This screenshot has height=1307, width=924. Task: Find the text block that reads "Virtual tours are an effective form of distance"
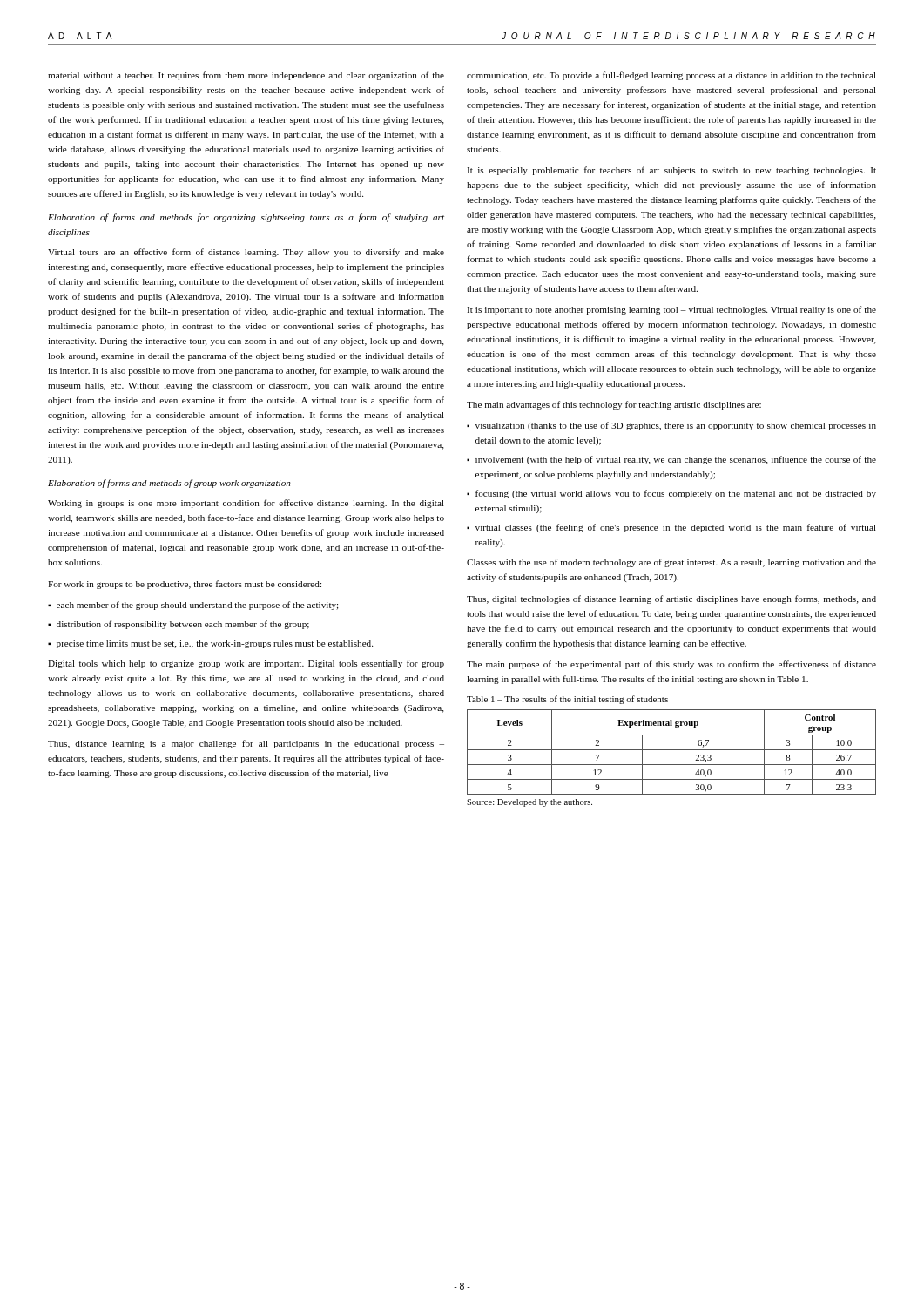[x=246, y=356]
